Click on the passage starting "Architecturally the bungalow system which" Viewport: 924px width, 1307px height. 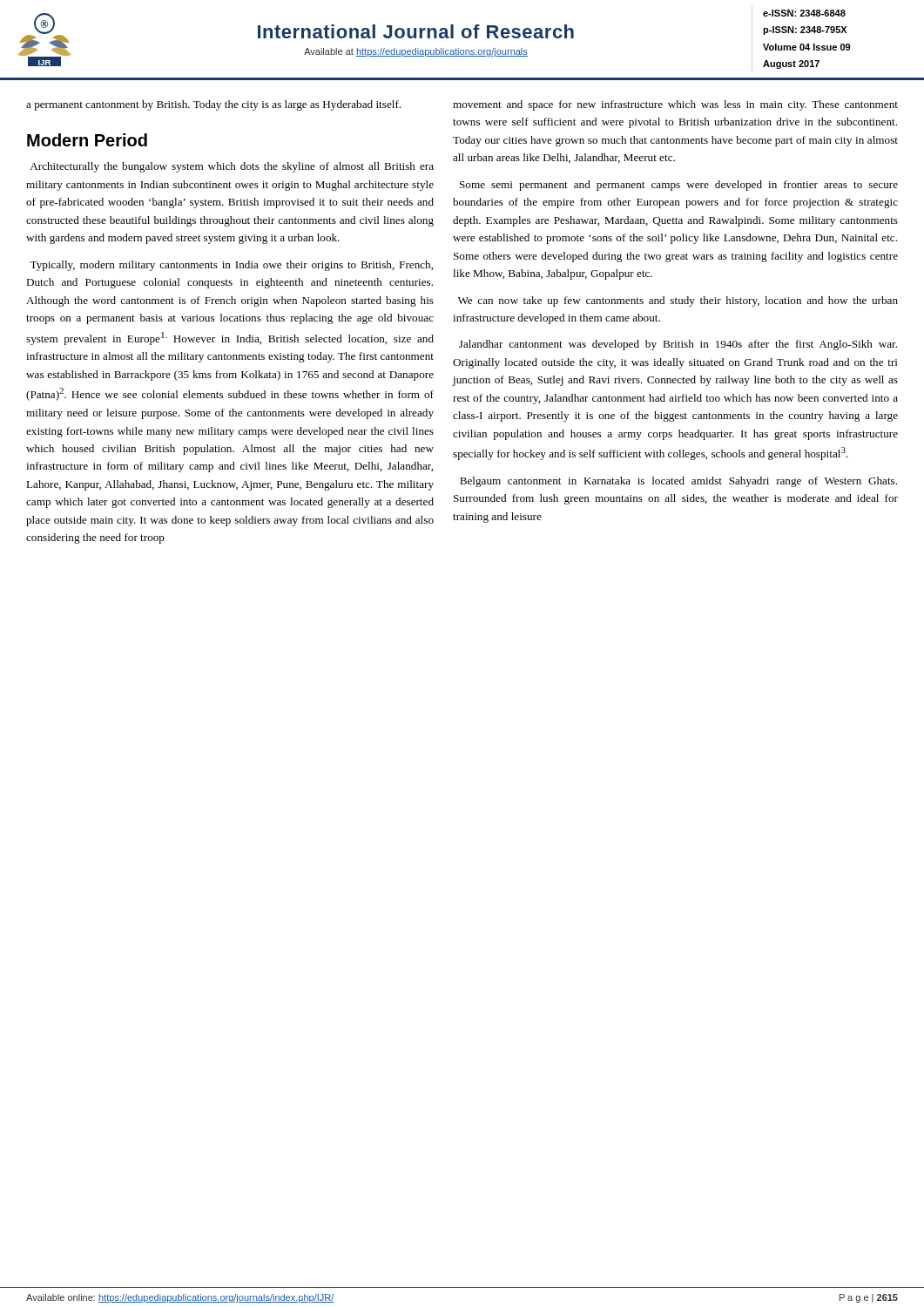230,203
